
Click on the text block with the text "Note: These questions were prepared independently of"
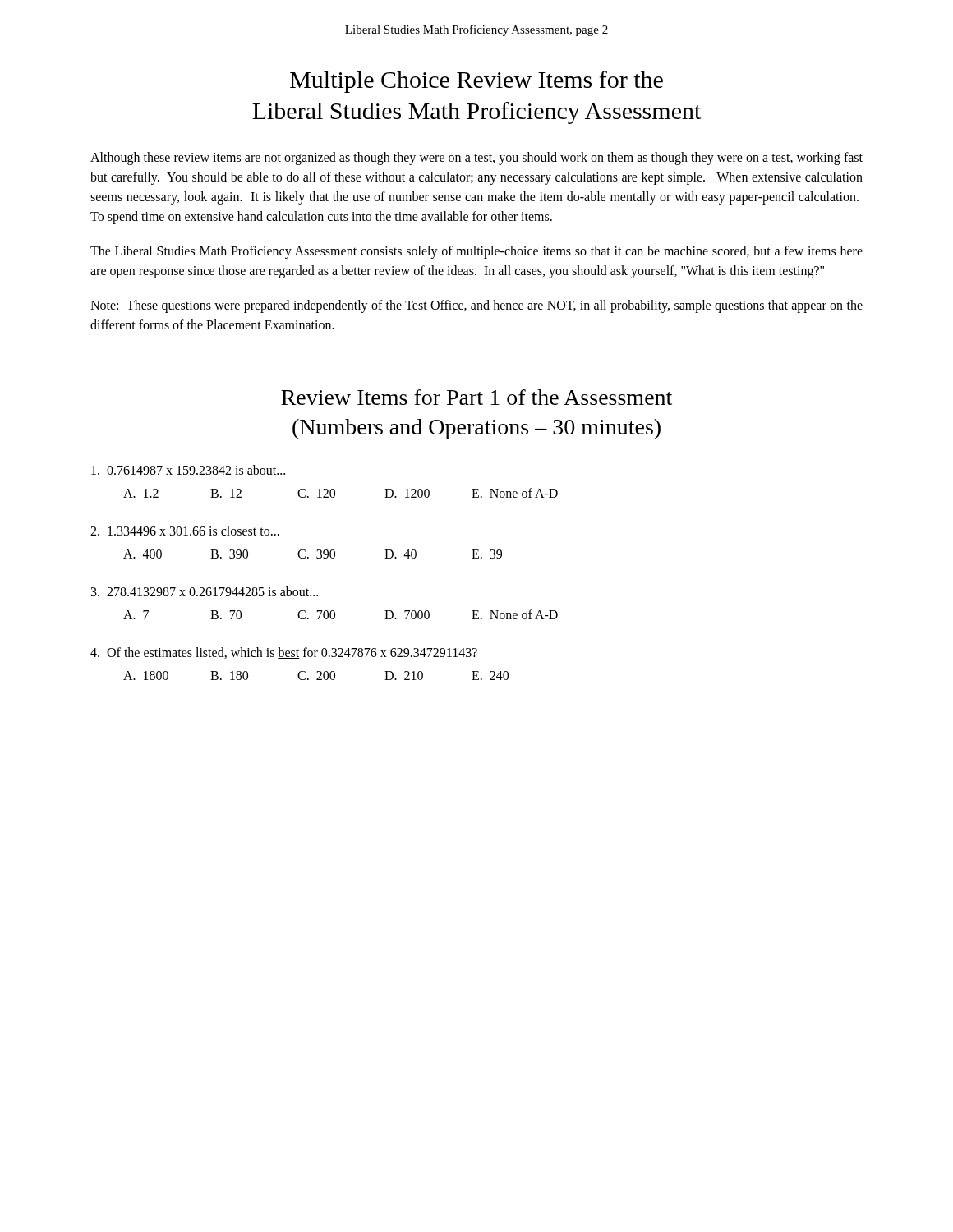476,315
